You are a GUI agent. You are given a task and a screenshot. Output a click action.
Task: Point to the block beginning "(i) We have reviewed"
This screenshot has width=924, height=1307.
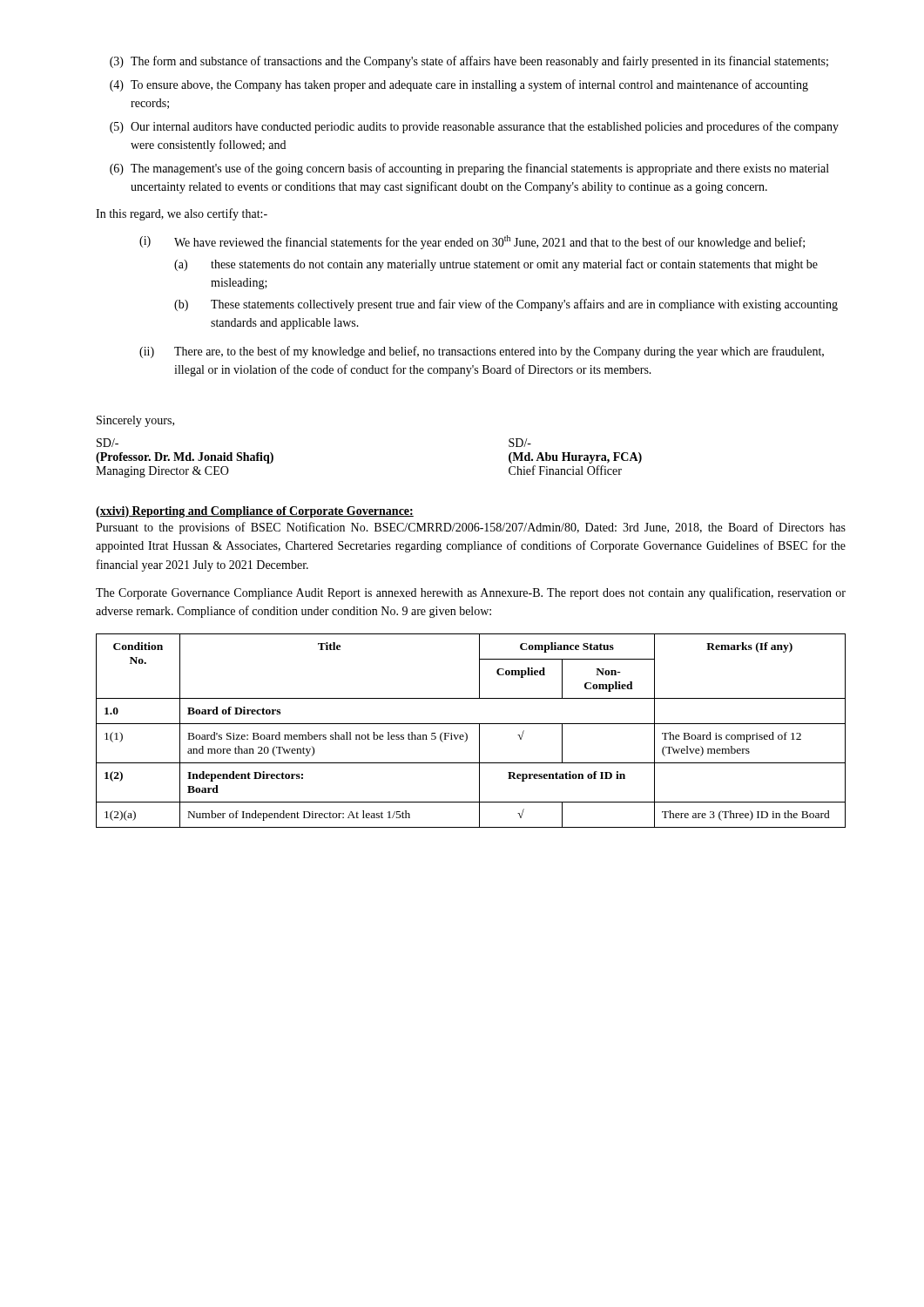(x=472, y=242)
